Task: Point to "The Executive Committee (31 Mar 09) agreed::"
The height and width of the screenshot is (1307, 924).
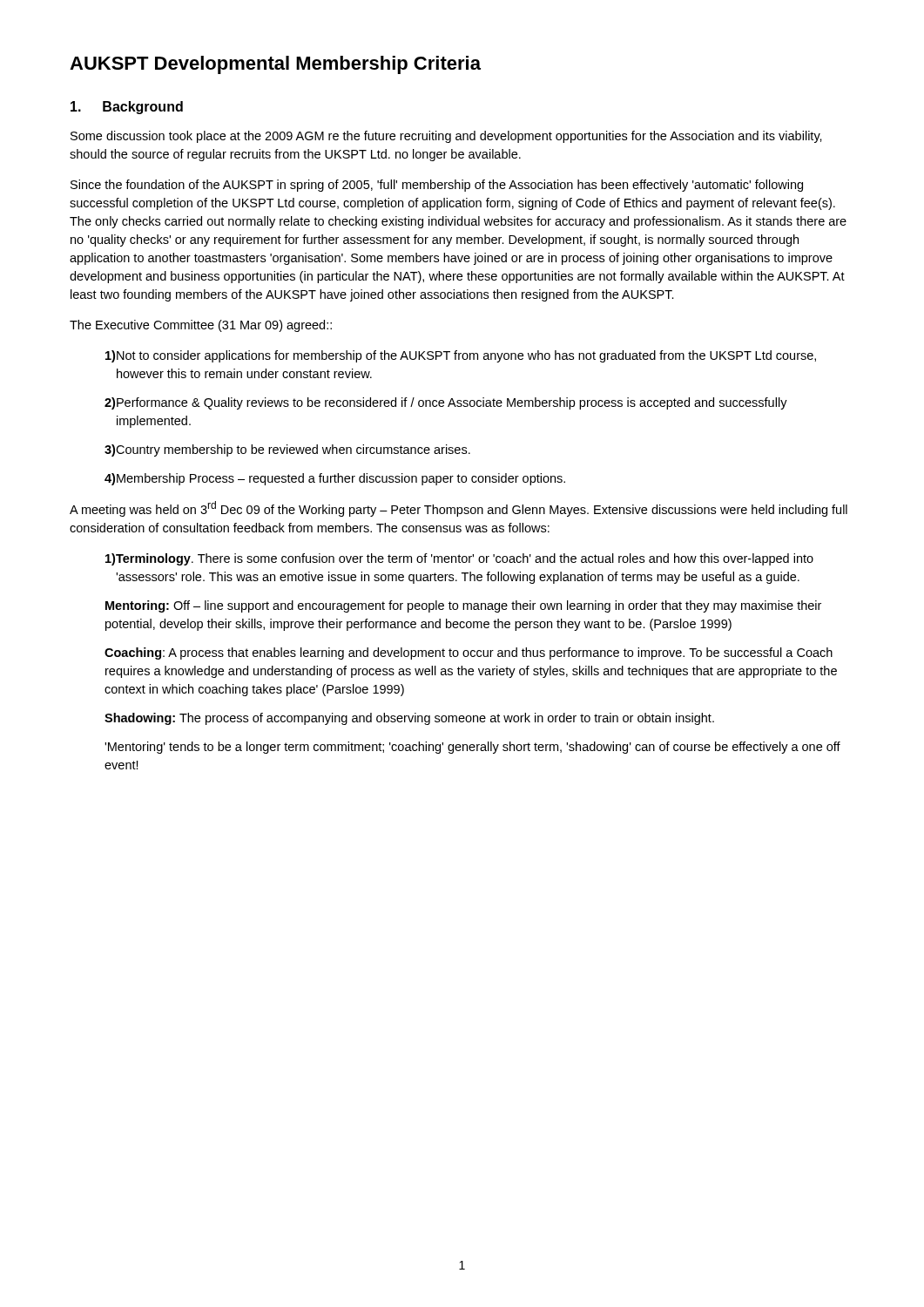Action: pyautogui.click(x=201, y=326)
